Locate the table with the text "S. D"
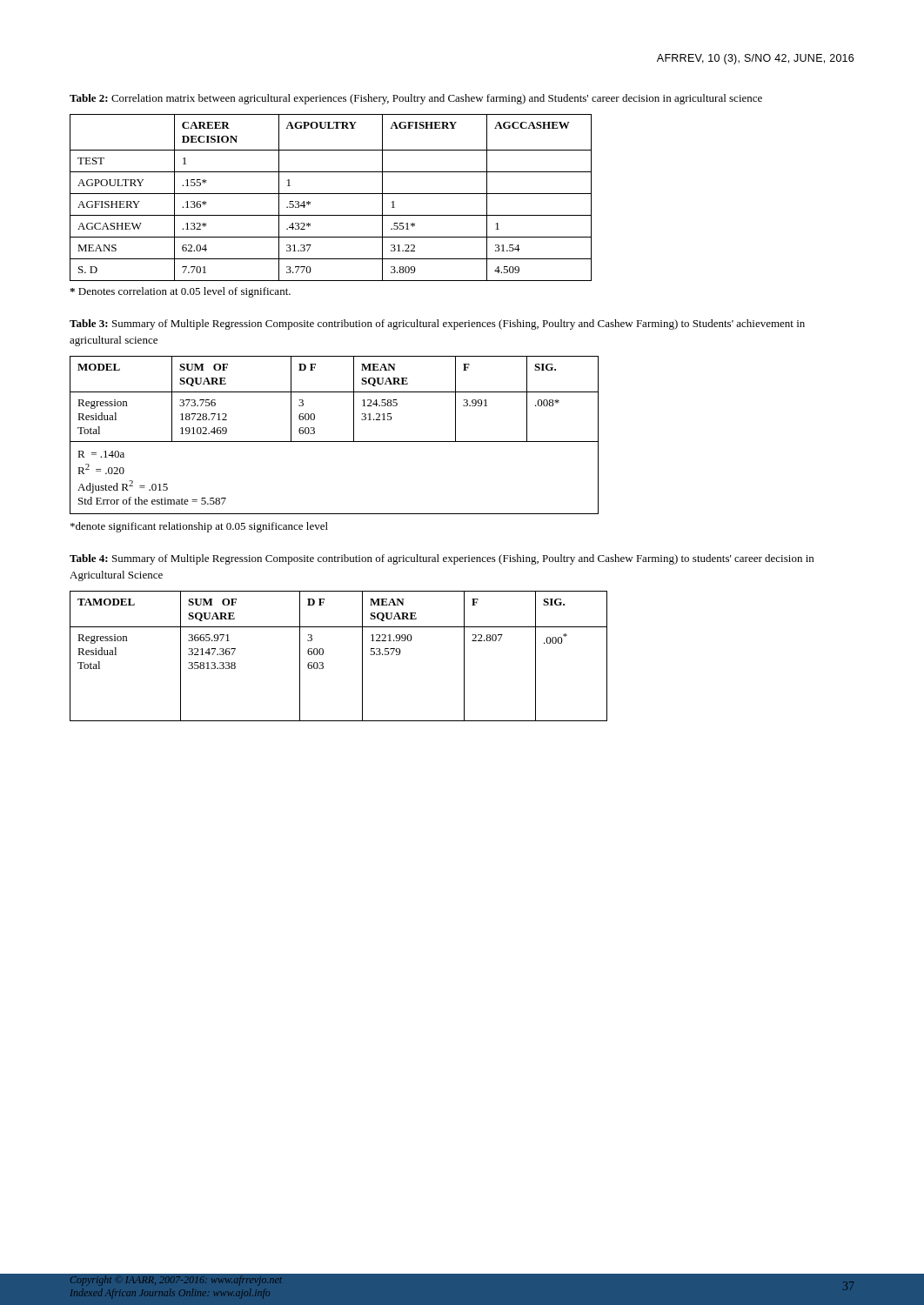Screen dimensions: 1305x924 (462, 197)
